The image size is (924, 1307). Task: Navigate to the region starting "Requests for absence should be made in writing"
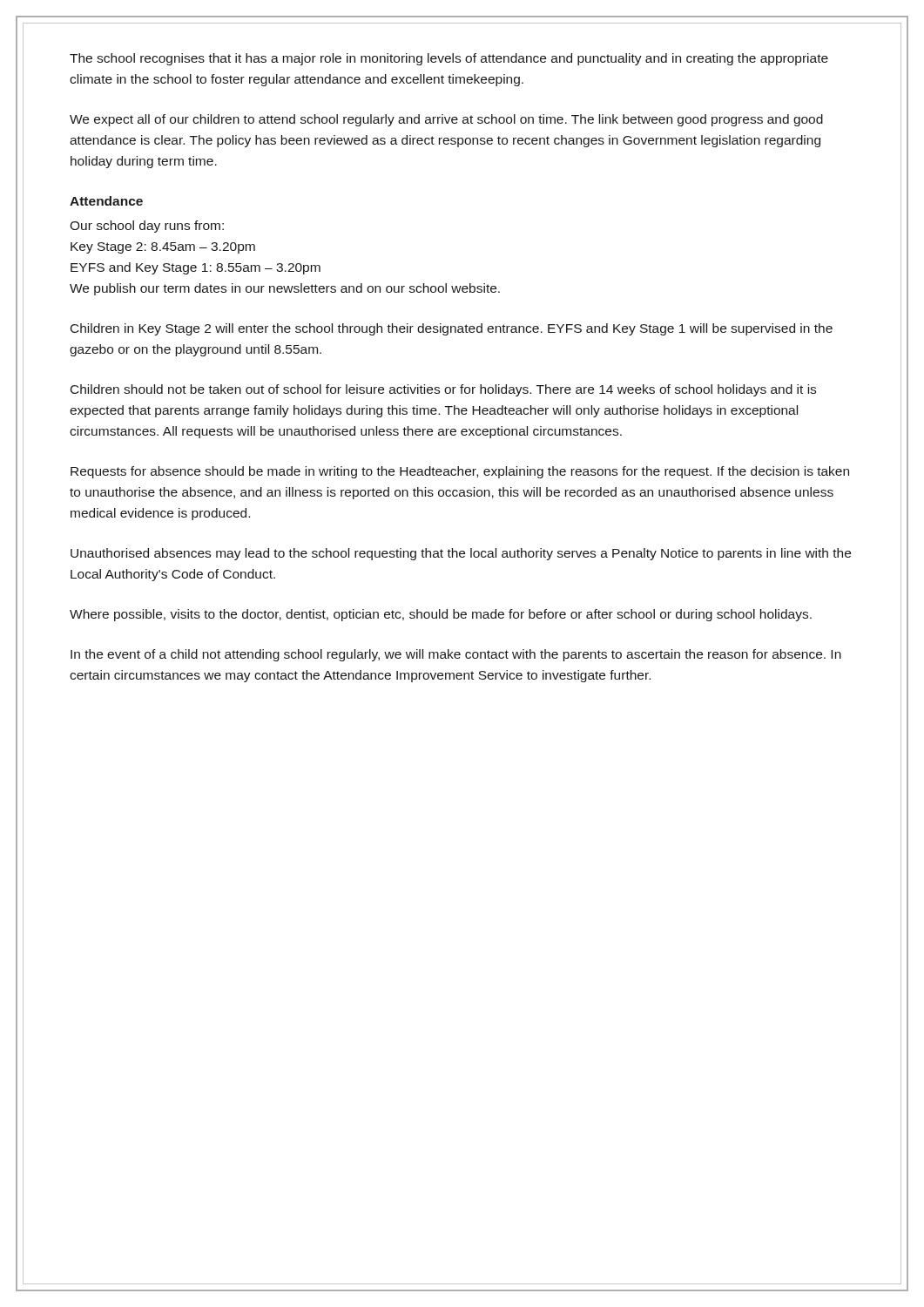(460, 492)
